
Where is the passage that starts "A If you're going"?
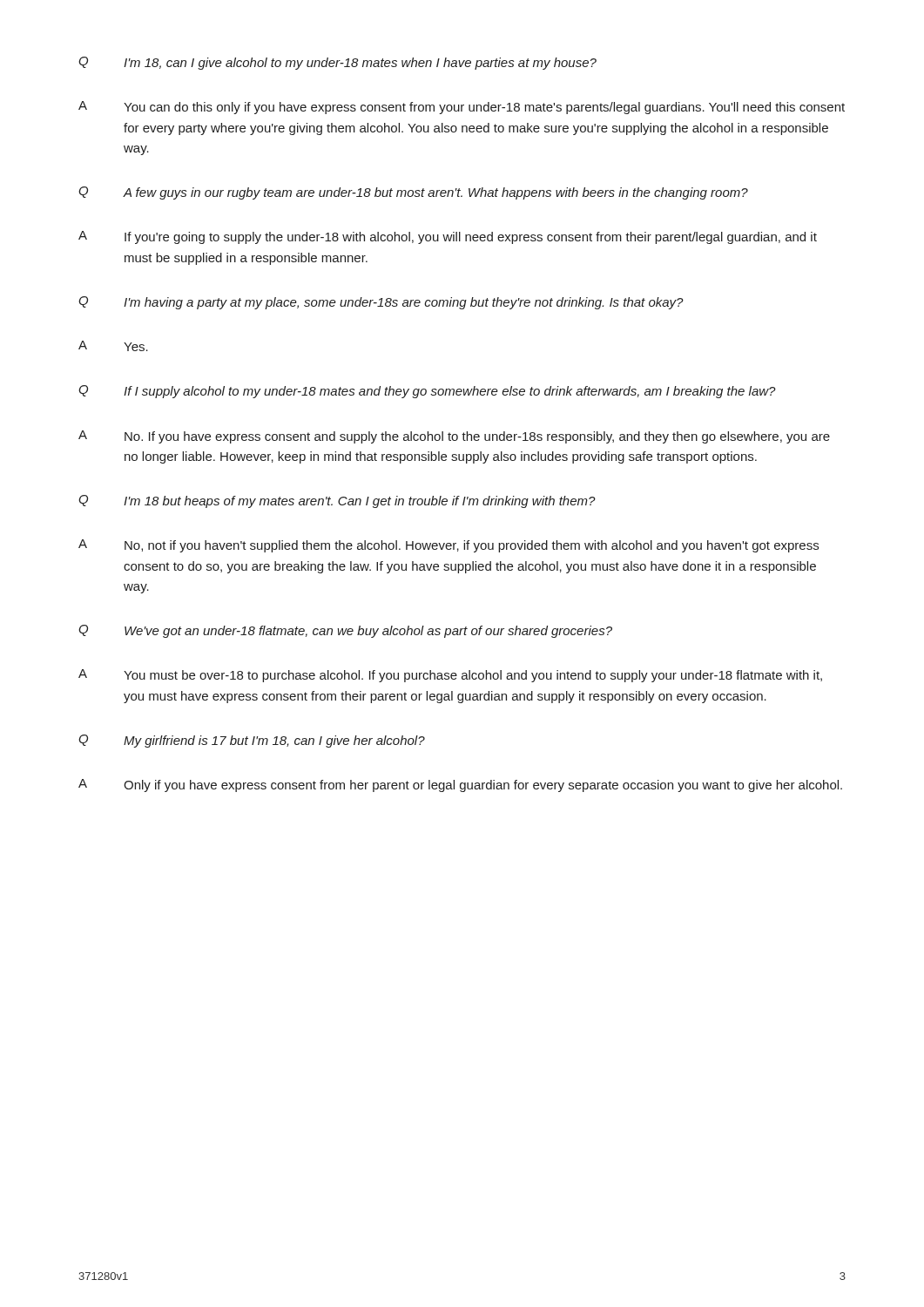click(x=462, y=247)
